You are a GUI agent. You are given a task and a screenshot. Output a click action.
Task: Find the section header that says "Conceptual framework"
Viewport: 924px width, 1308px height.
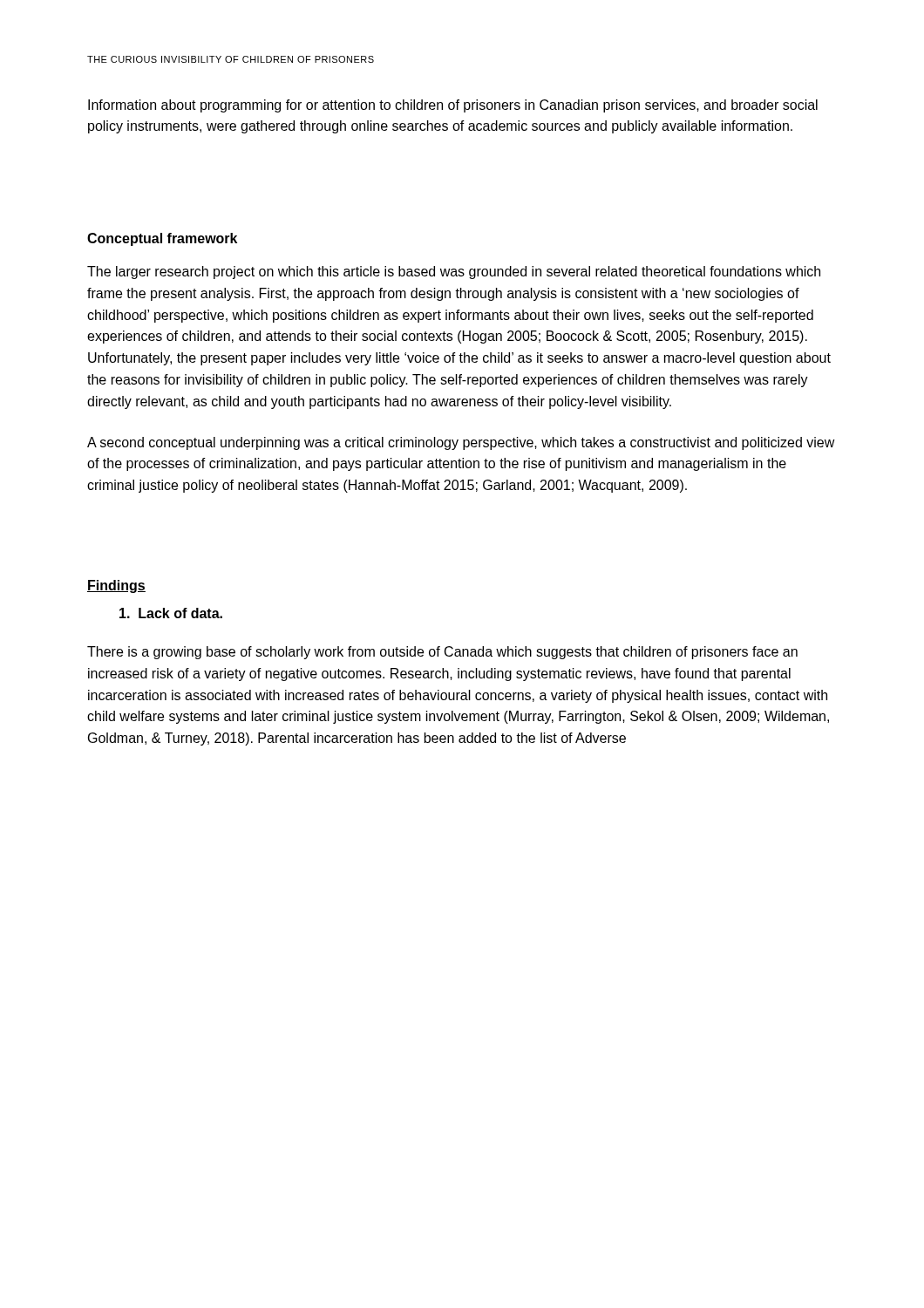coord(162,239)
